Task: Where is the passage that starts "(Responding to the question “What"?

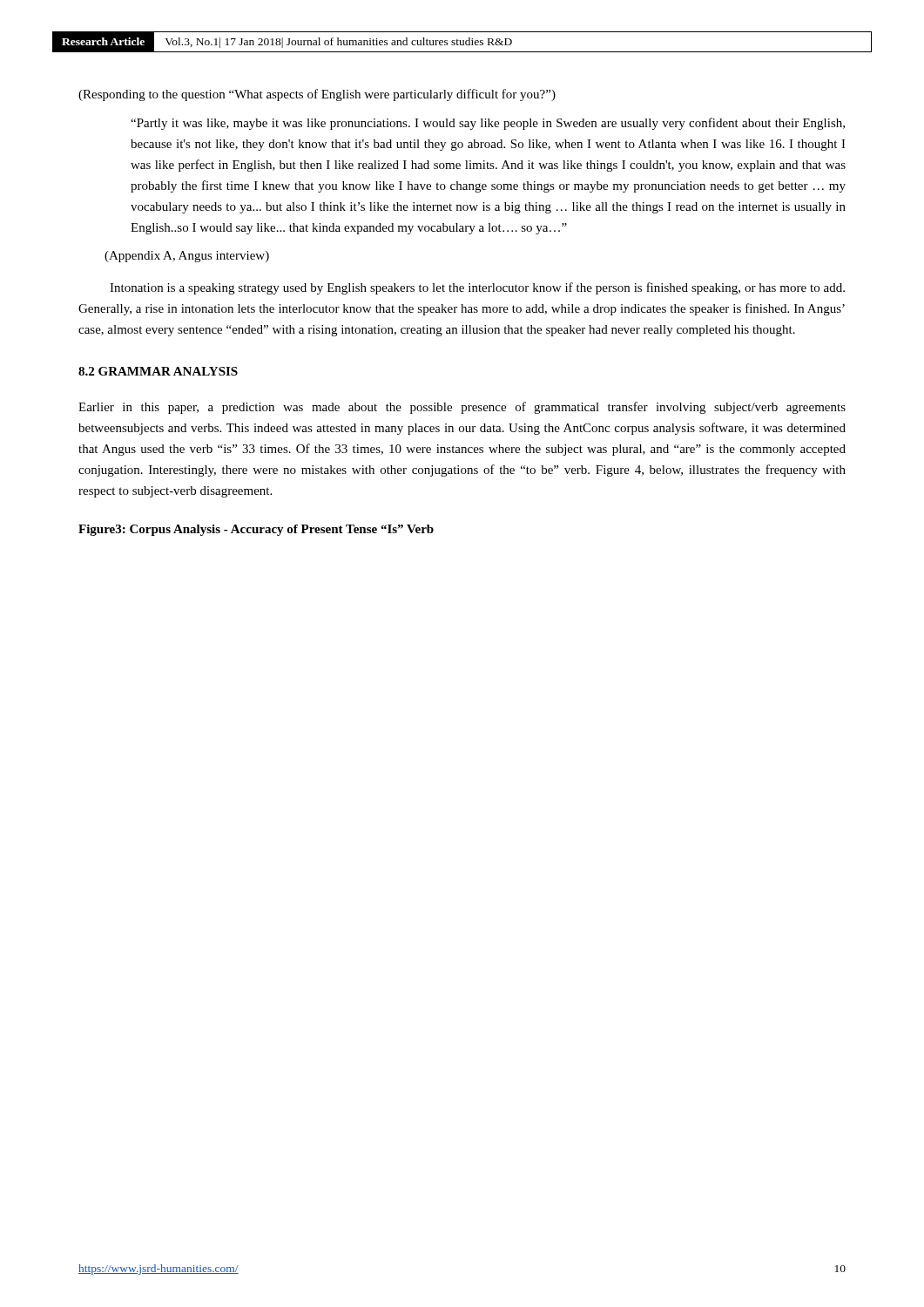Action: point(317,94)
